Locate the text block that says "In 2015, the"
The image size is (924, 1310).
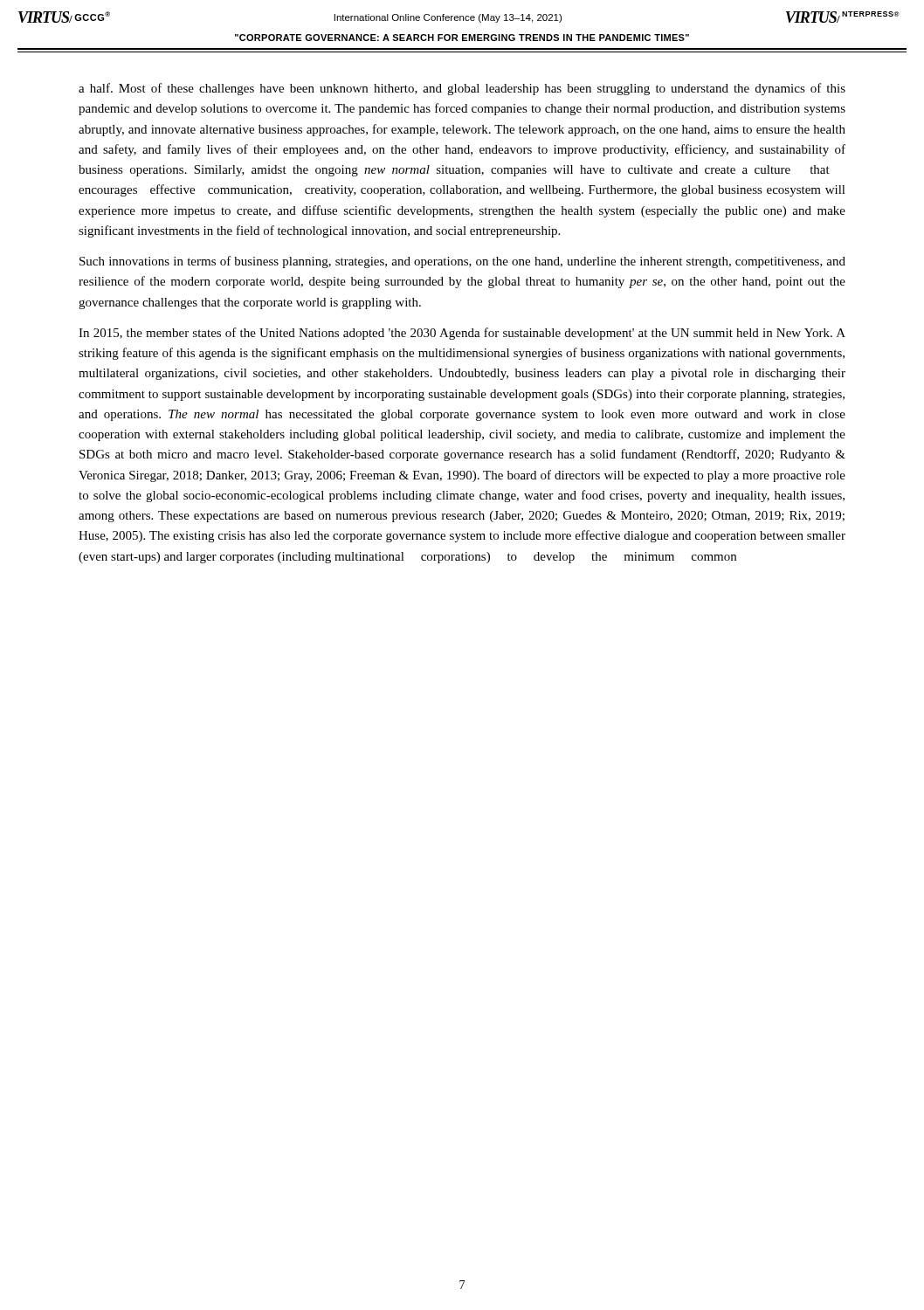point(462,445)
